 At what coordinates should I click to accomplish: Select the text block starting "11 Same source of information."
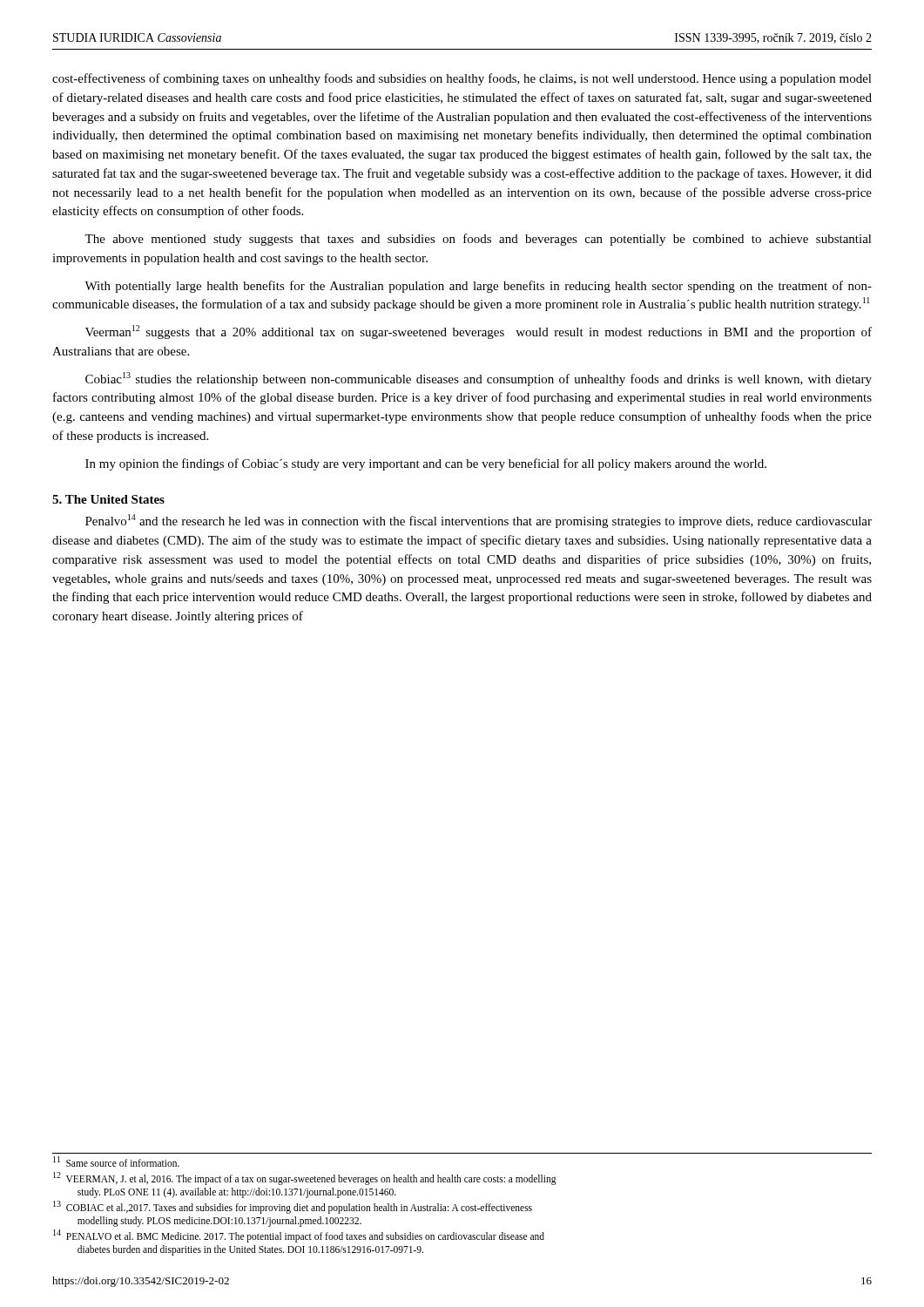(x=116, y=1163)
